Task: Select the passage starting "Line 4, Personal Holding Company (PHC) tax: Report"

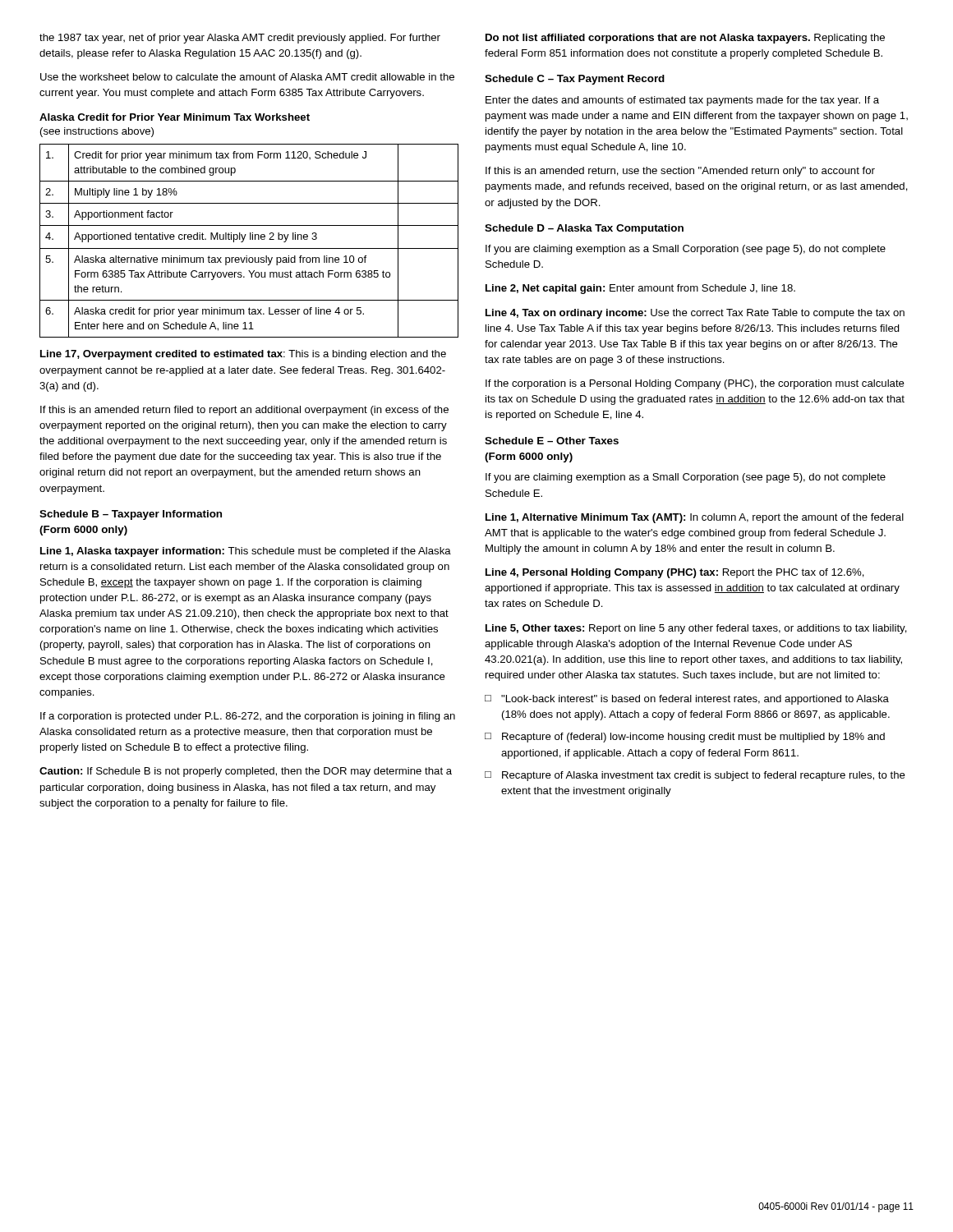Action: pyautogui.click(x=699, y=588)
